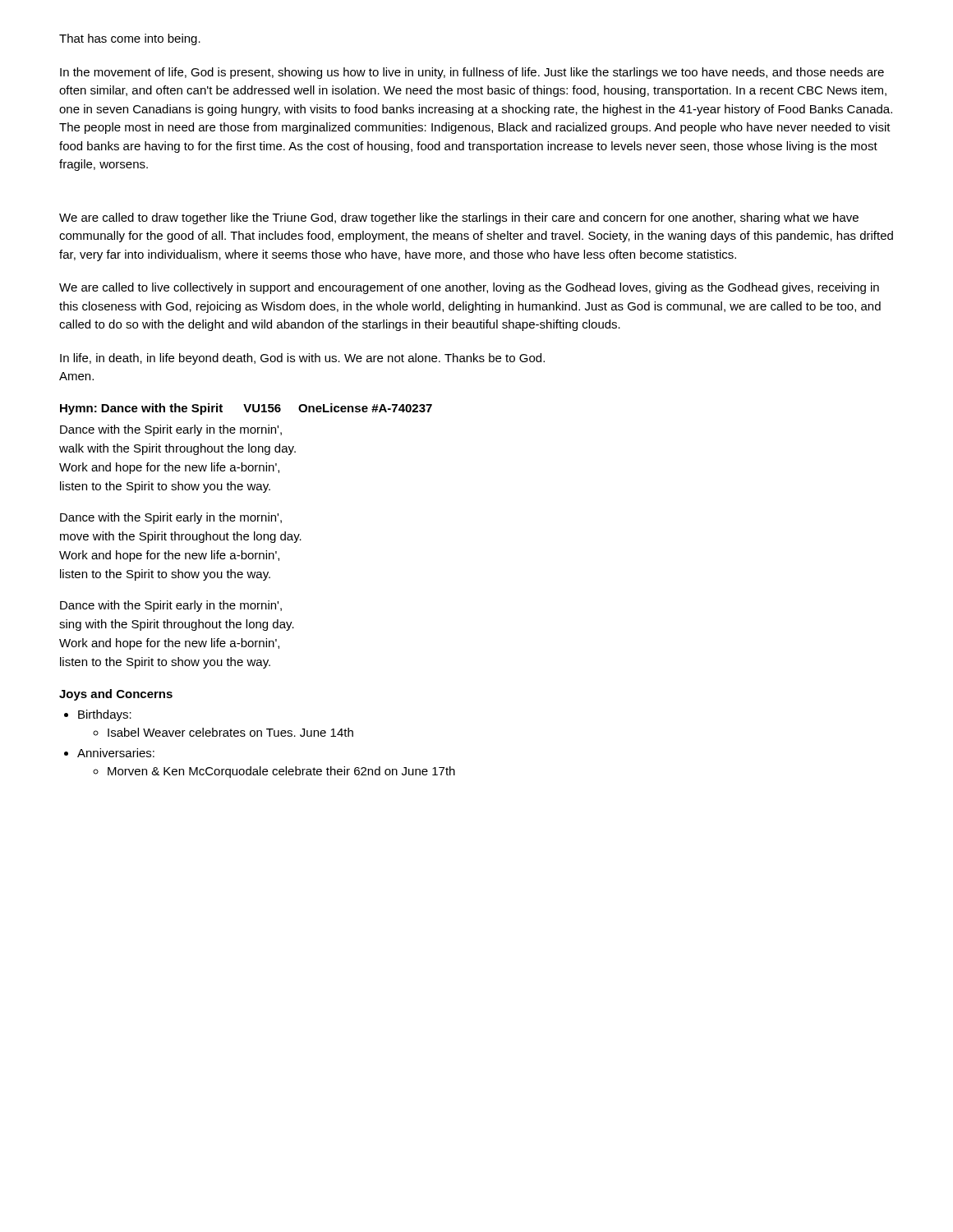This screenshot has height=1232, width=953.
Task: Navigate to the block starting "Morven & Ken McCorquodale celebrate their 62nd"
Action: (281, 771)
